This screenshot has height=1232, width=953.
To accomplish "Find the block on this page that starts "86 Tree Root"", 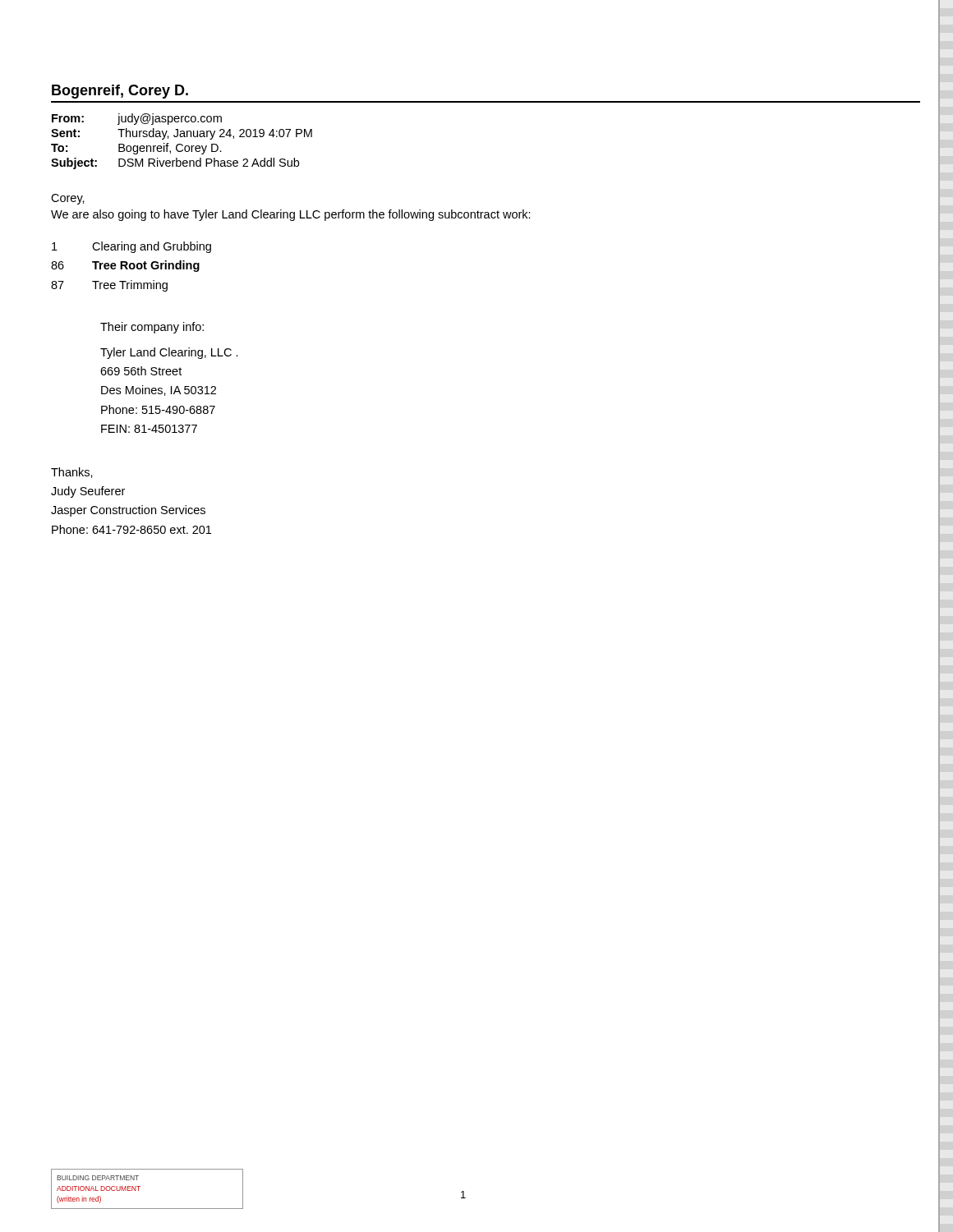I will click(x=125, y=266).
